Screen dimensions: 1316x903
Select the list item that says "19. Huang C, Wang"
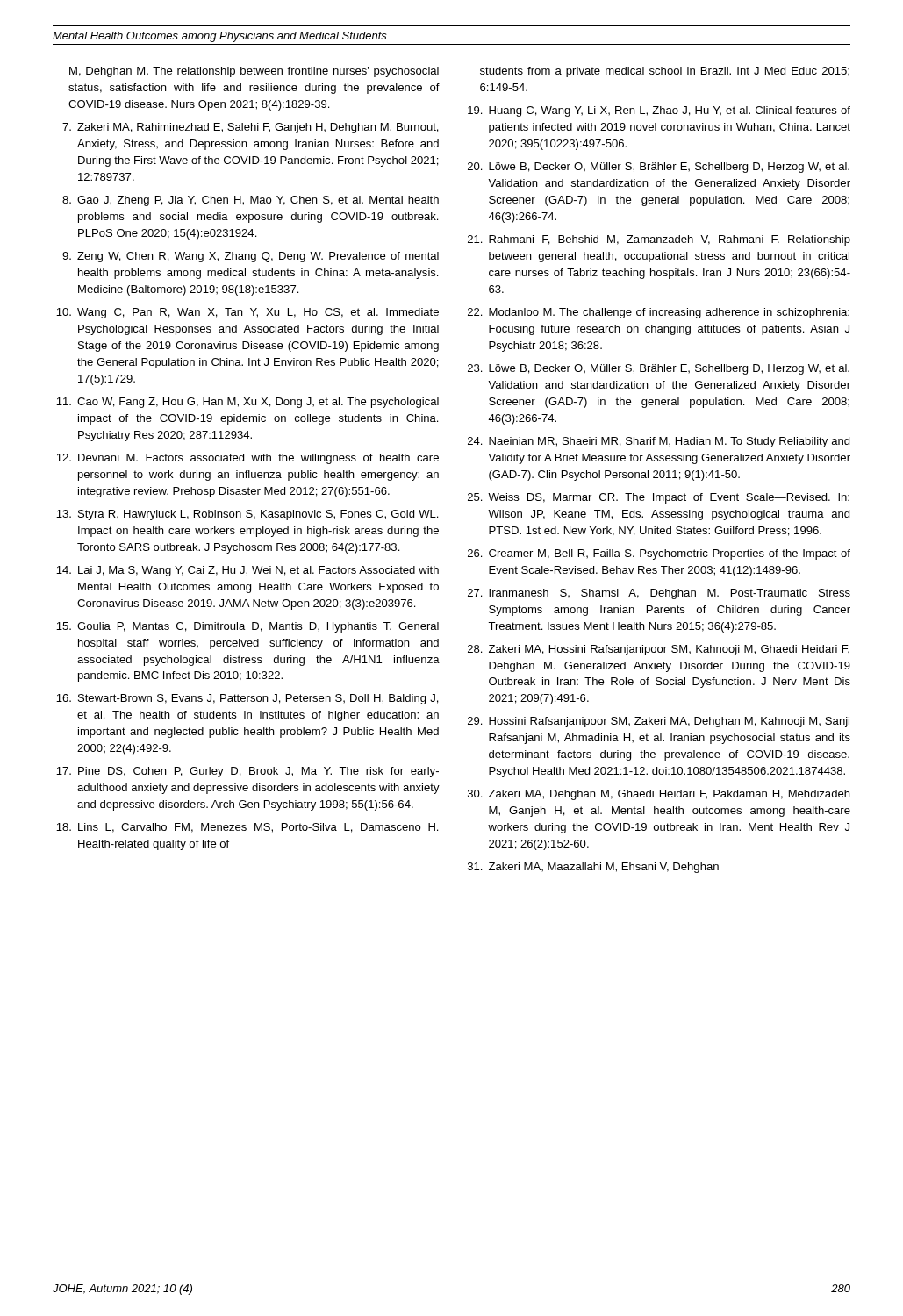coord(657,128)
